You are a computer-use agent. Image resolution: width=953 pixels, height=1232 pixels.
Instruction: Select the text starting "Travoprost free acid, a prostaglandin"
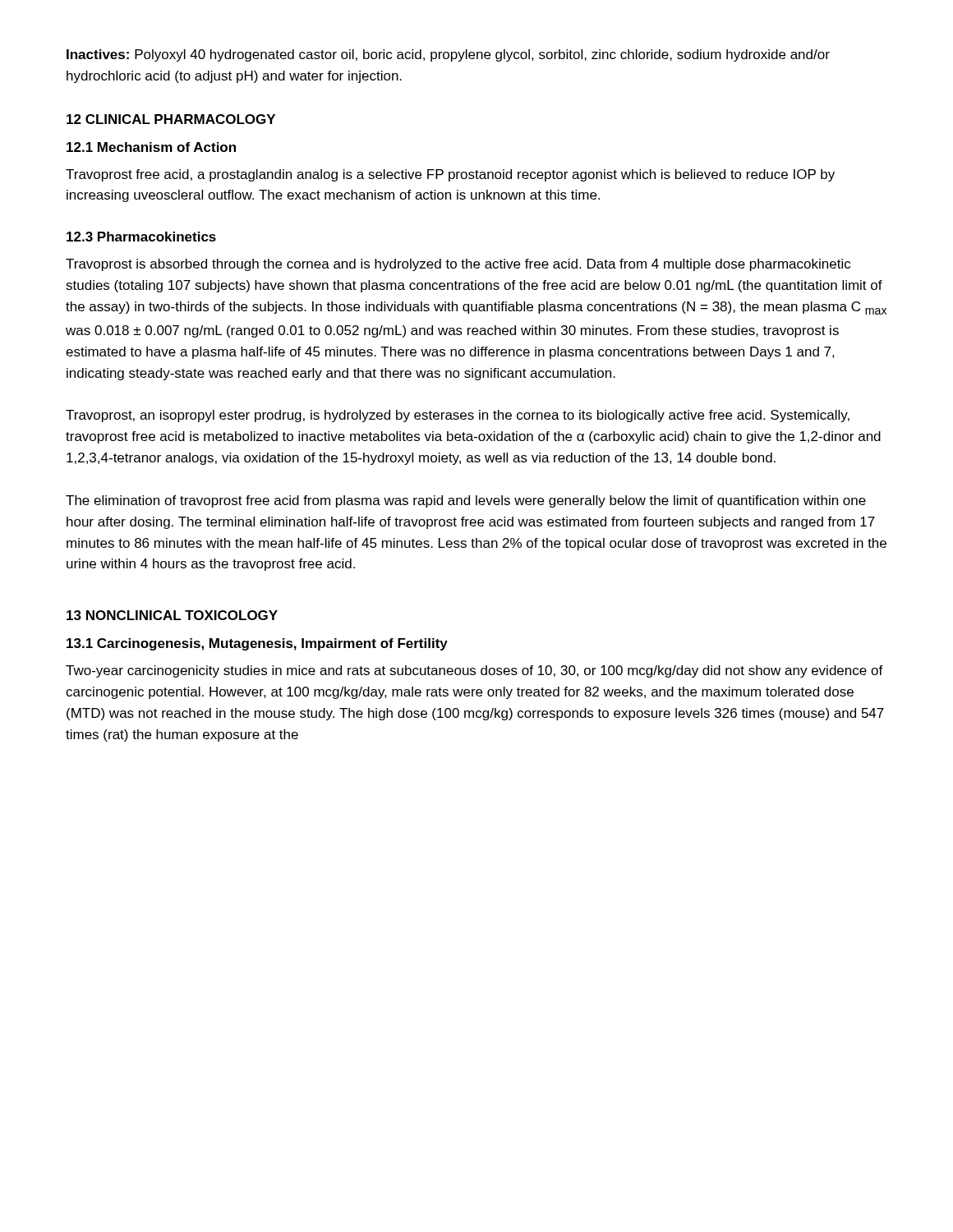pyautogui.click(x=450, y=185)
